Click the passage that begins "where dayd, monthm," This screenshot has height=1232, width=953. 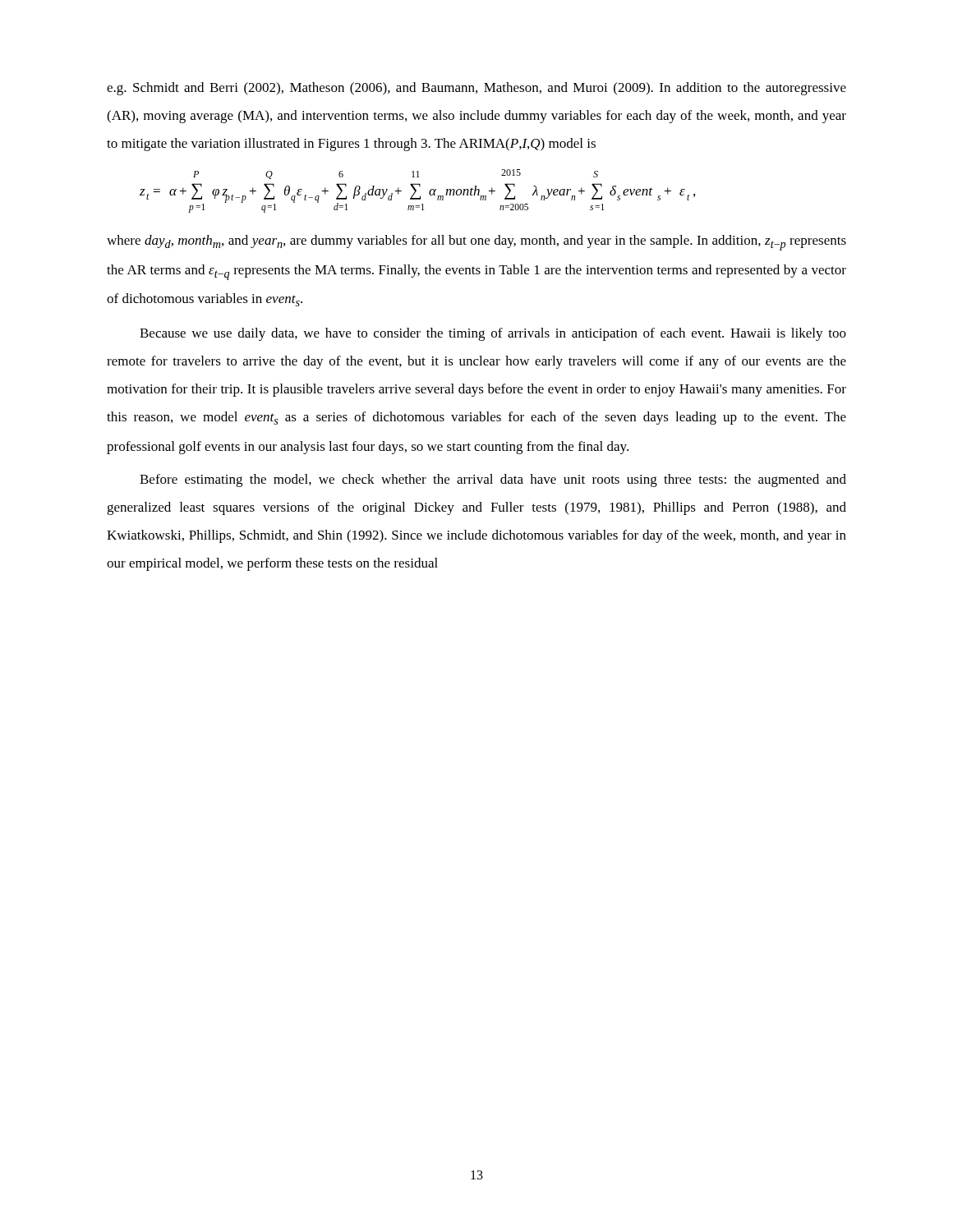[x=476, y=271]
